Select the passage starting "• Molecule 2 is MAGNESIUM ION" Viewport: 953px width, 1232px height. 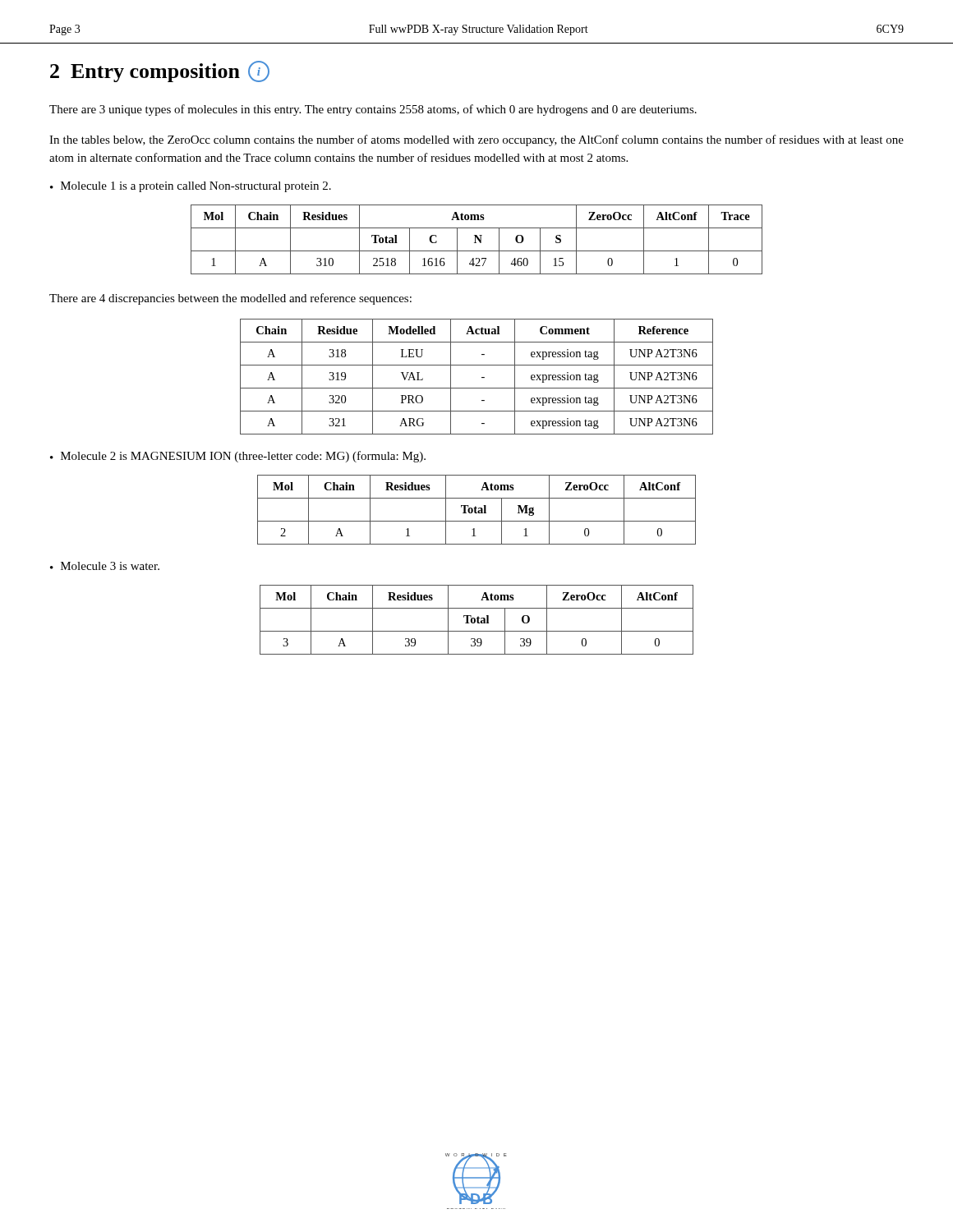[238, 457]
